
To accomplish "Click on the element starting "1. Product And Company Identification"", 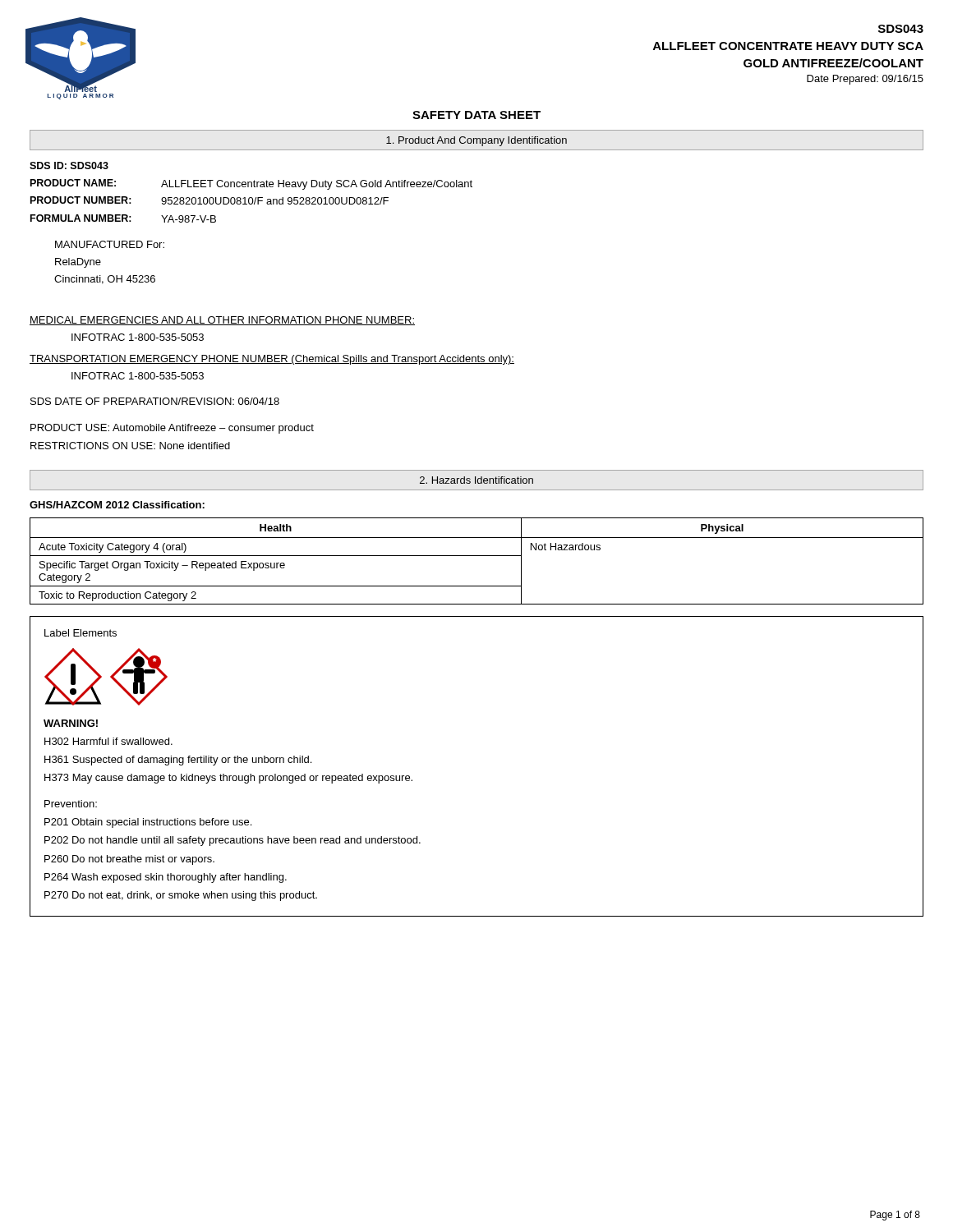I will 476,140.
